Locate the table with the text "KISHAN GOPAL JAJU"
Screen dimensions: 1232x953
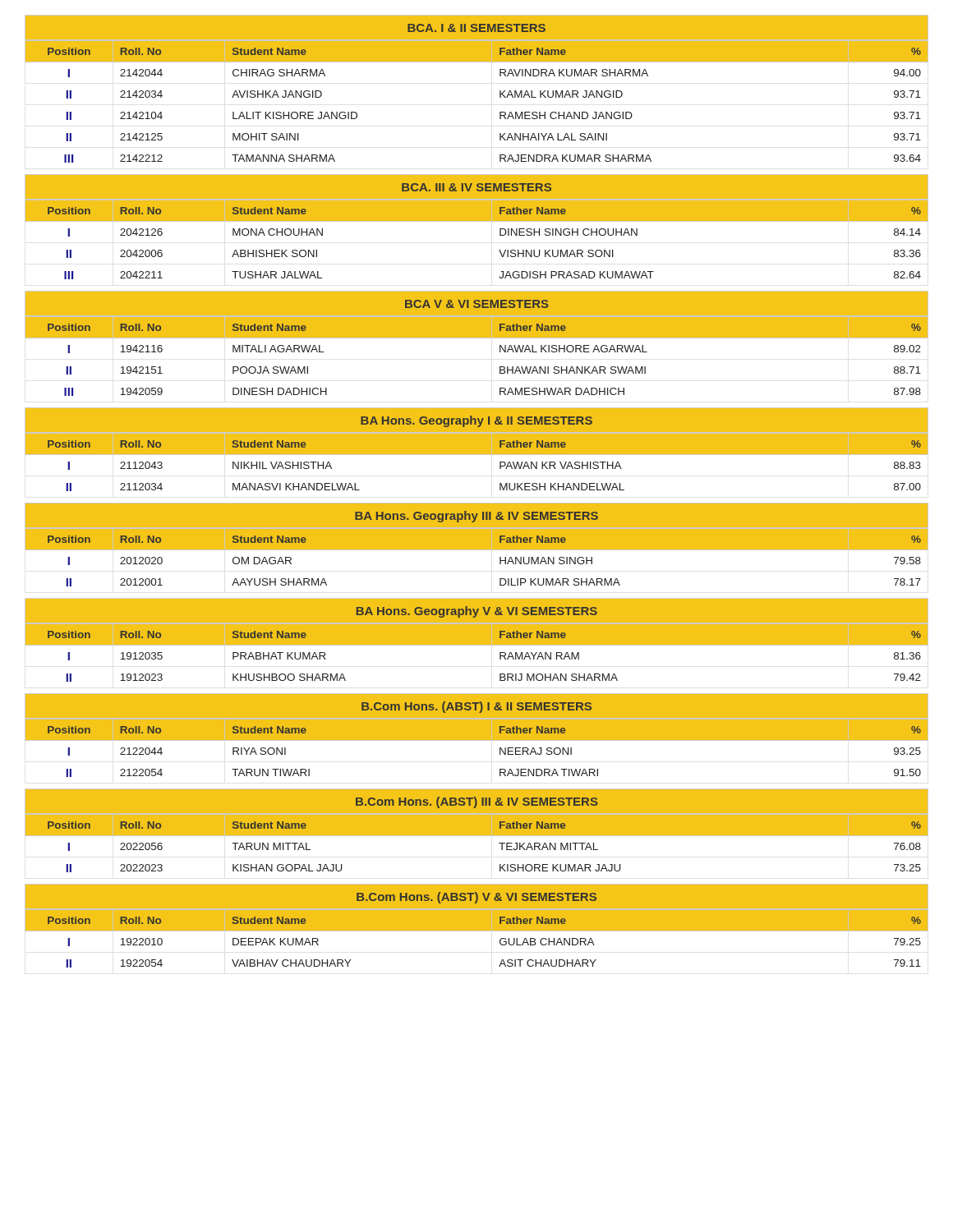(476, 846)
